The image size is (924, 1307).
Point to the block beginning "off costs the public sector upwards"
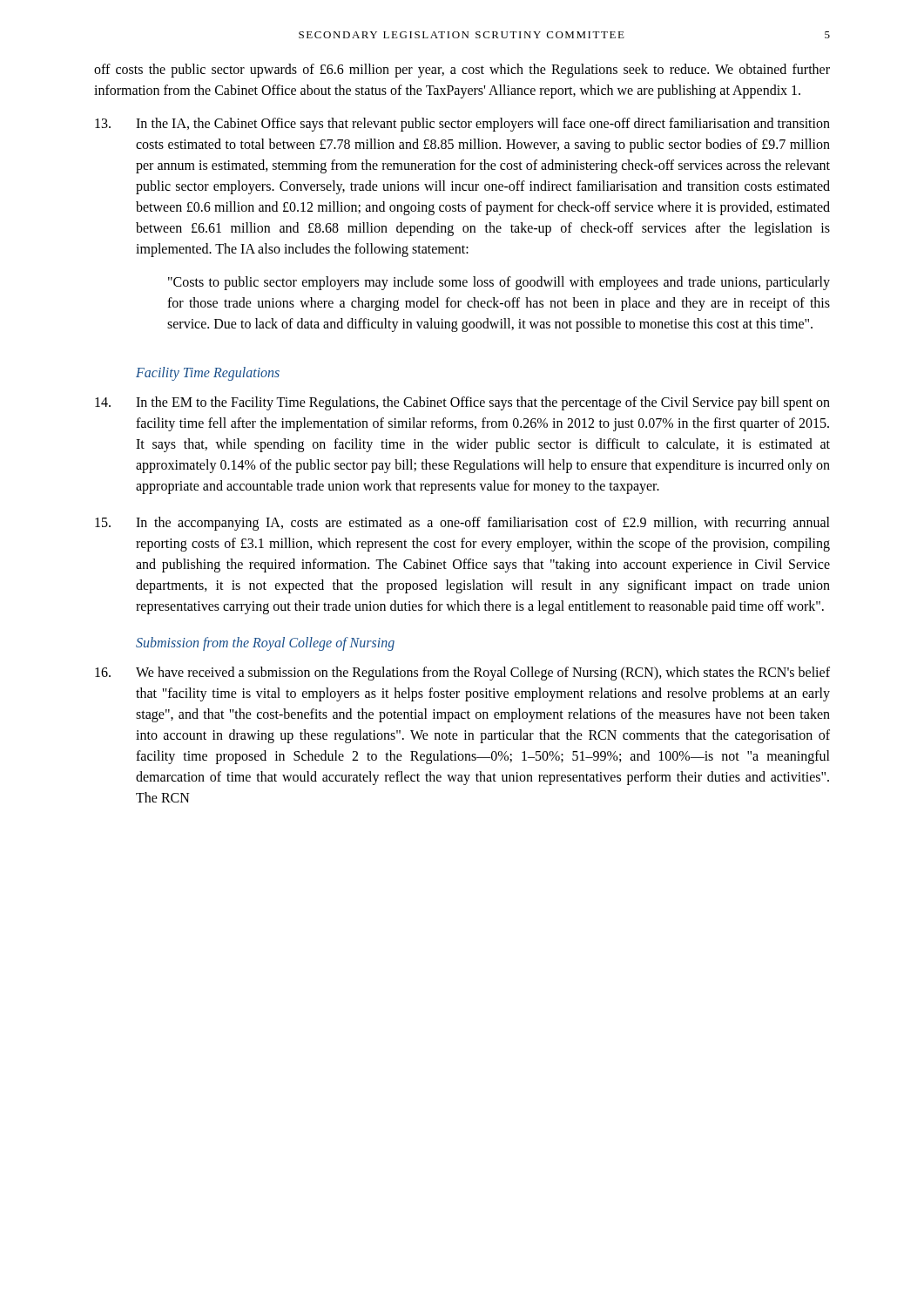point(462,80)
